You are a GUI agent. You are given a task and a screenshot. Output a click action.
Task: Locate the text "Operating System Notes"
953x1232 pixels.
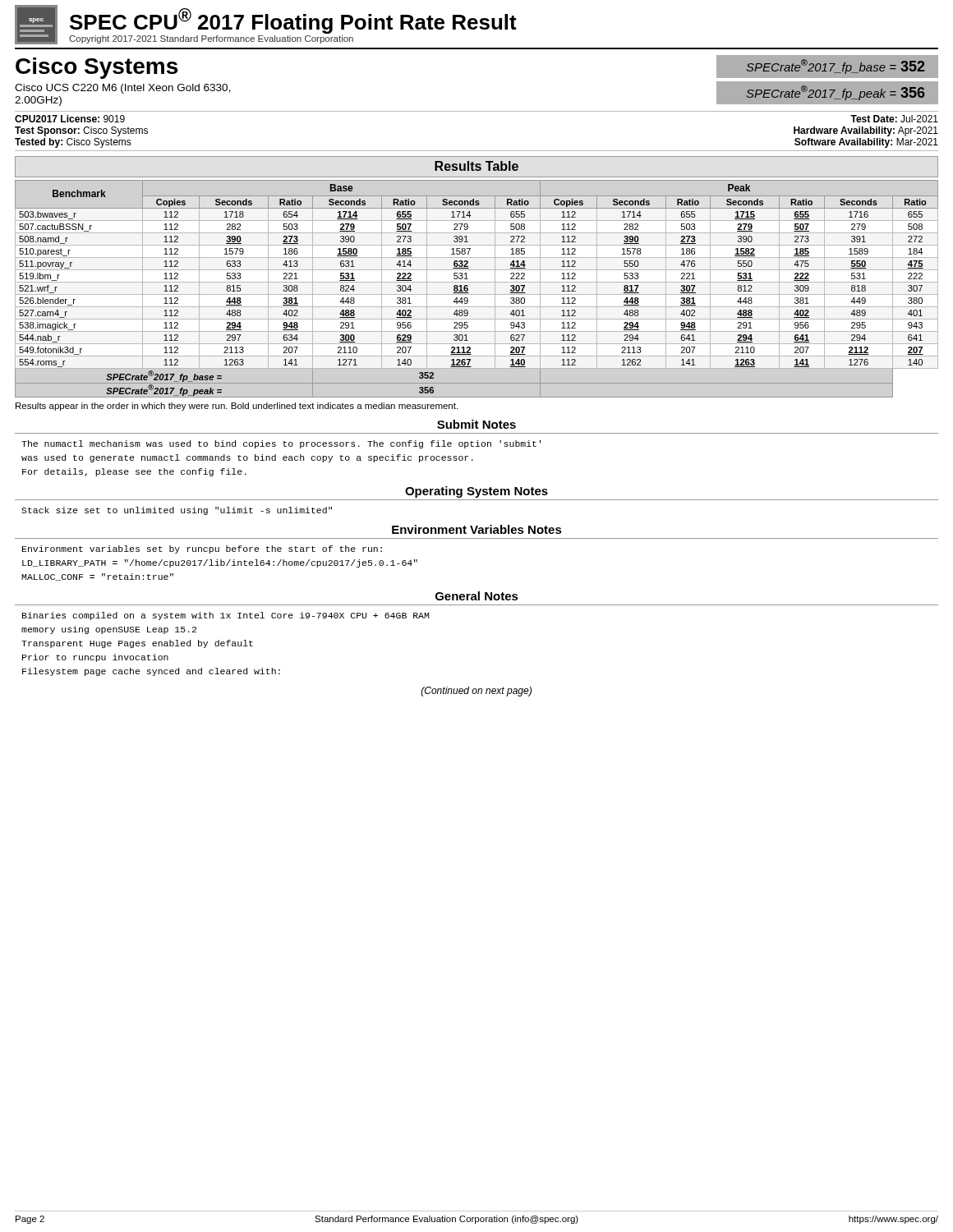tap(476, 491)
